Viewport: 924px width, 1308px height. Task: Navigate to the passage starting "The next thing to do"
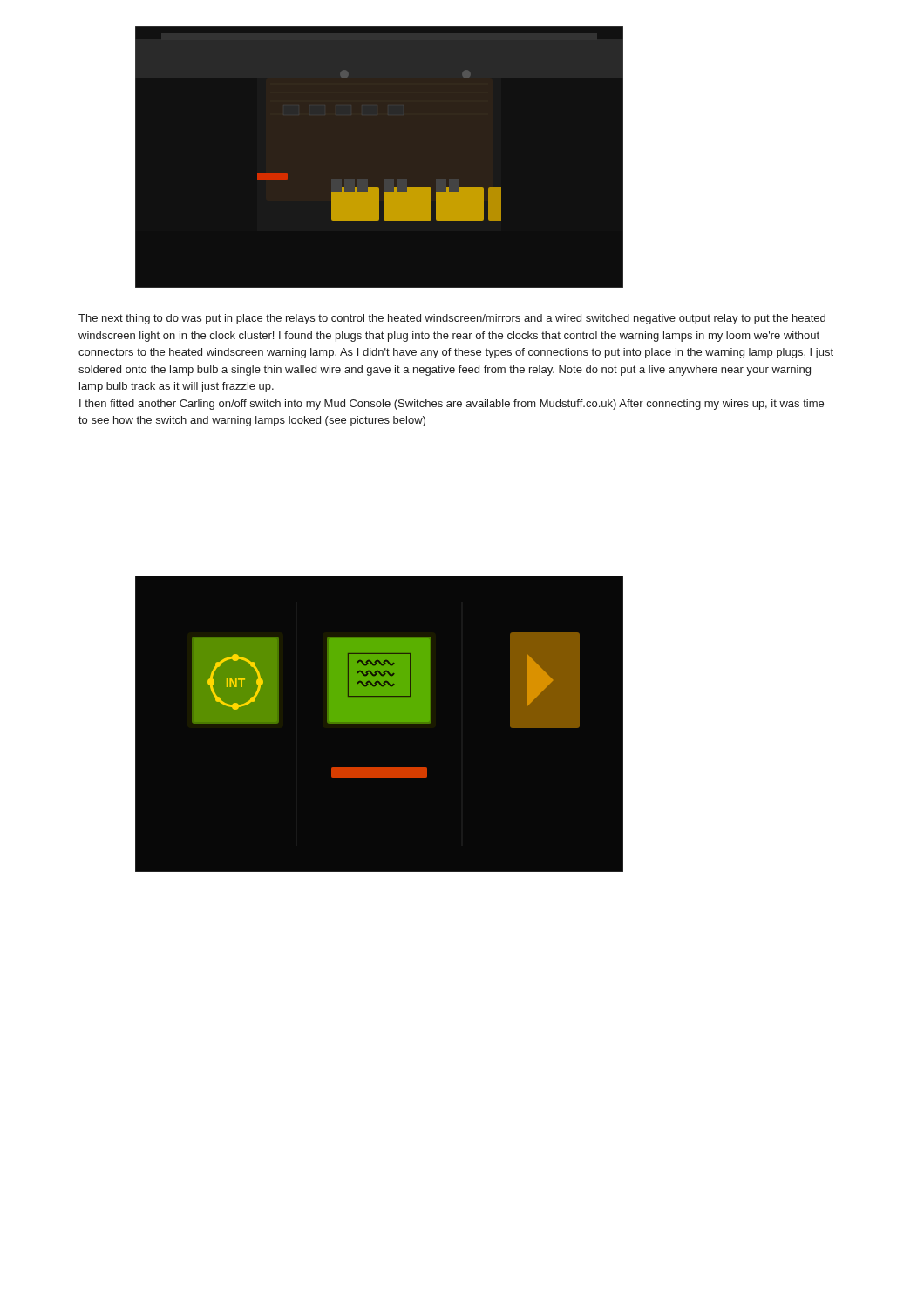tap(456, 369)
